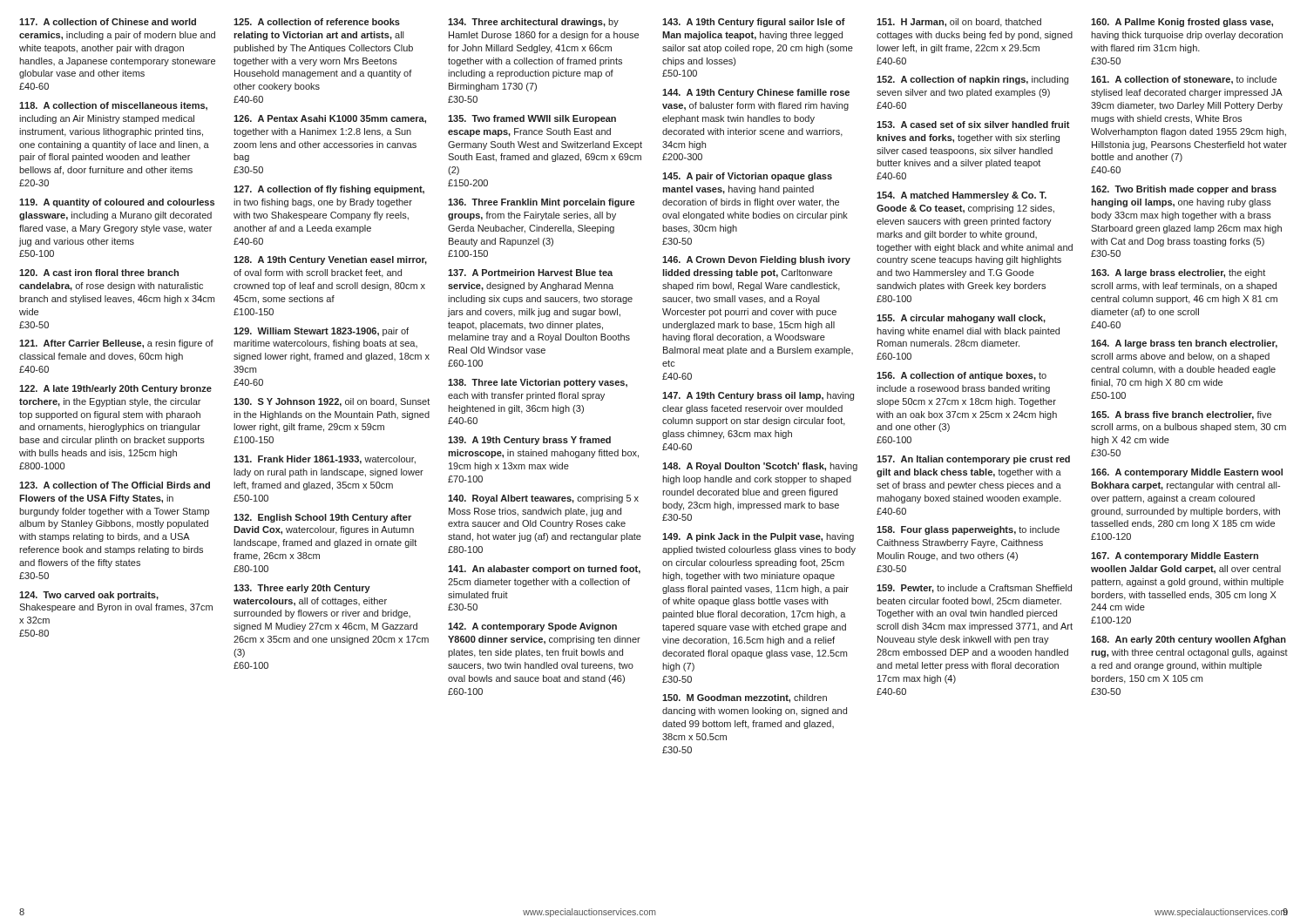
Task: Find the block on this page that starts "128. A 19th Century Venetian easel mirror, of"
Action: pos(332,286)
